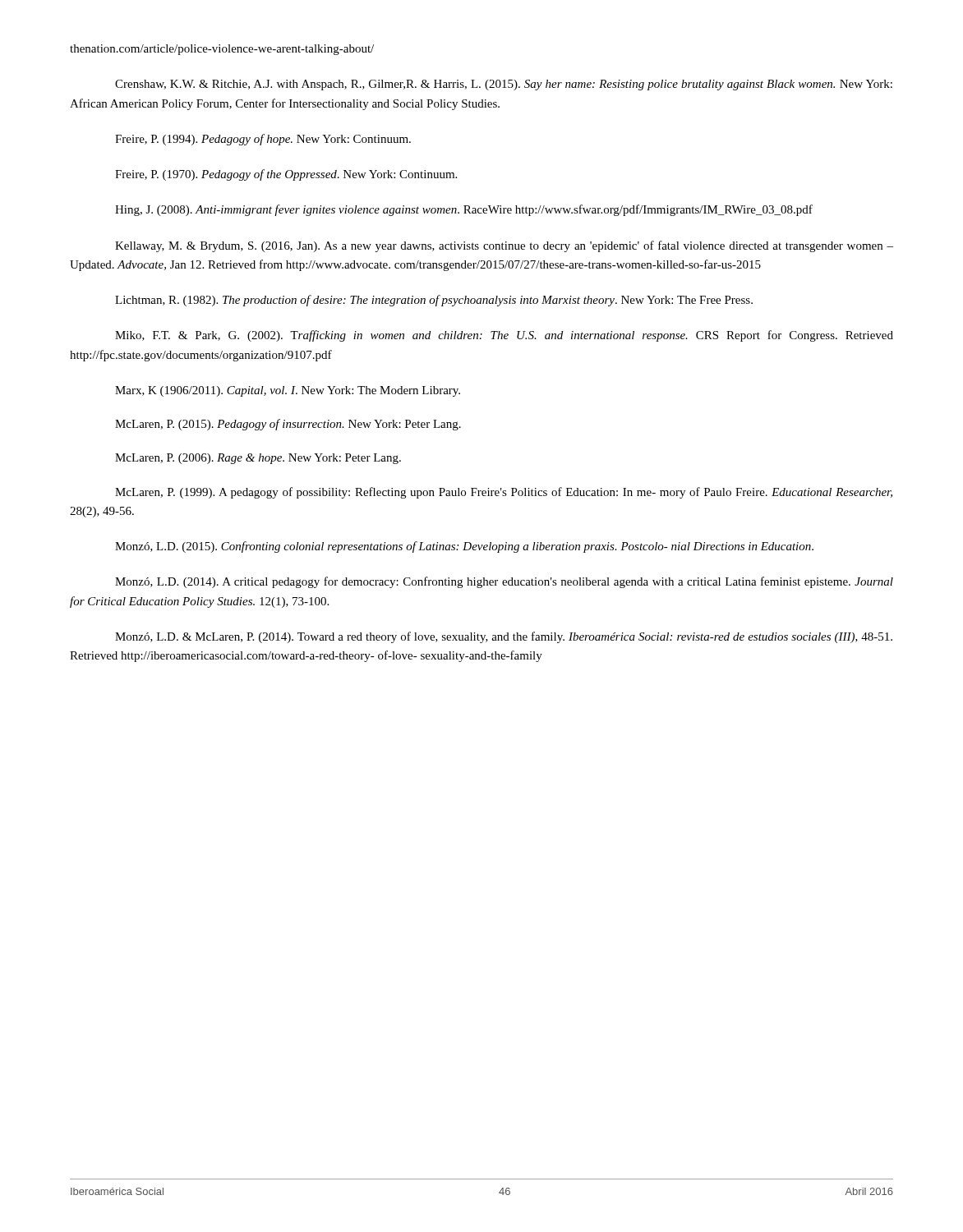Find the block on this page that starts "McLaren, P. (2006). Rage & hope. New York:"
The height and width of the screenshot is (1232, 963).
click(x=258, y=458)
